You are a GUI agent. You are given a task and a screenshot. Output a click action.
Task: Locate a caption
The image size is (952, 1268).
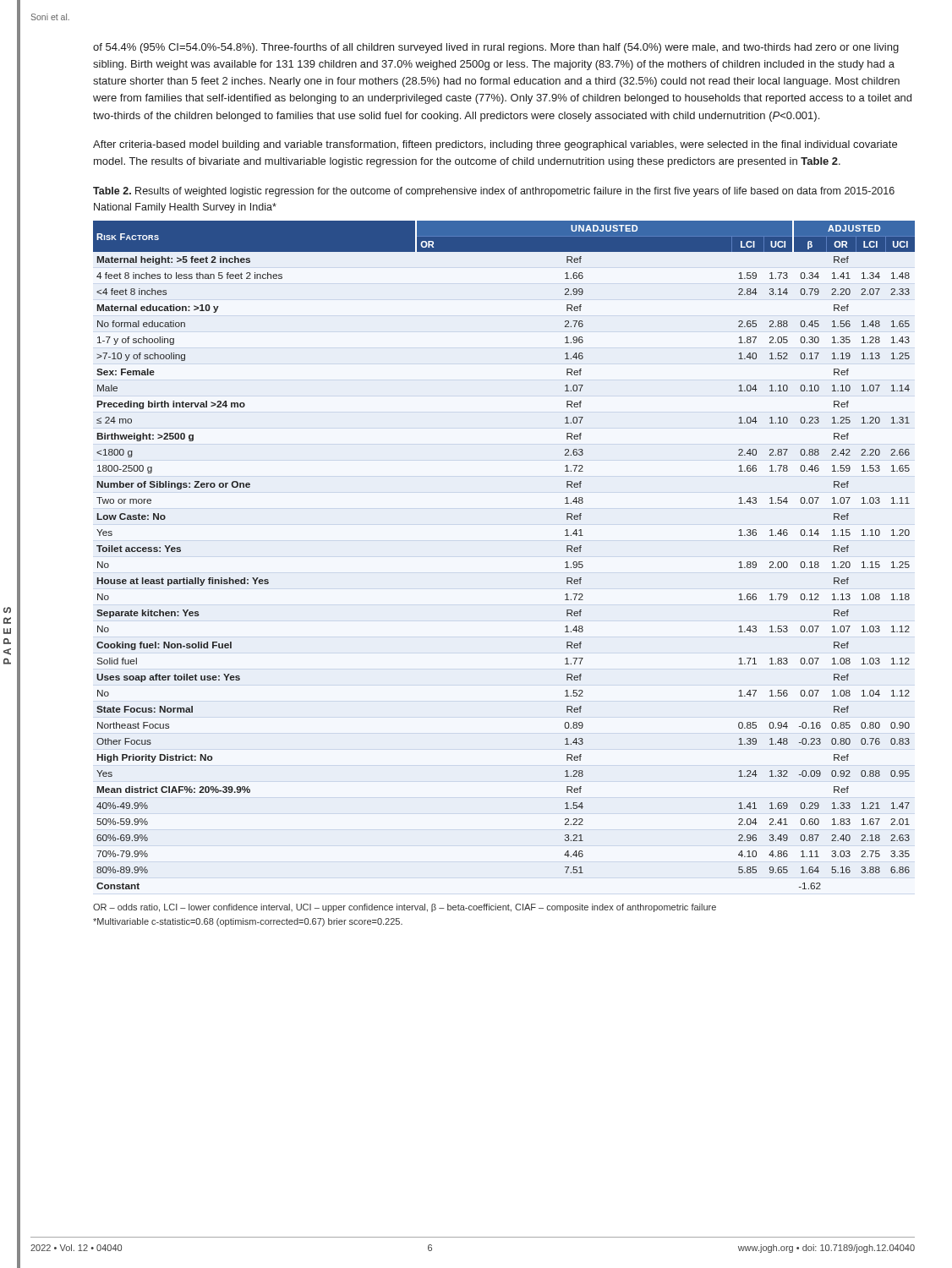click(x=494, y=199)
